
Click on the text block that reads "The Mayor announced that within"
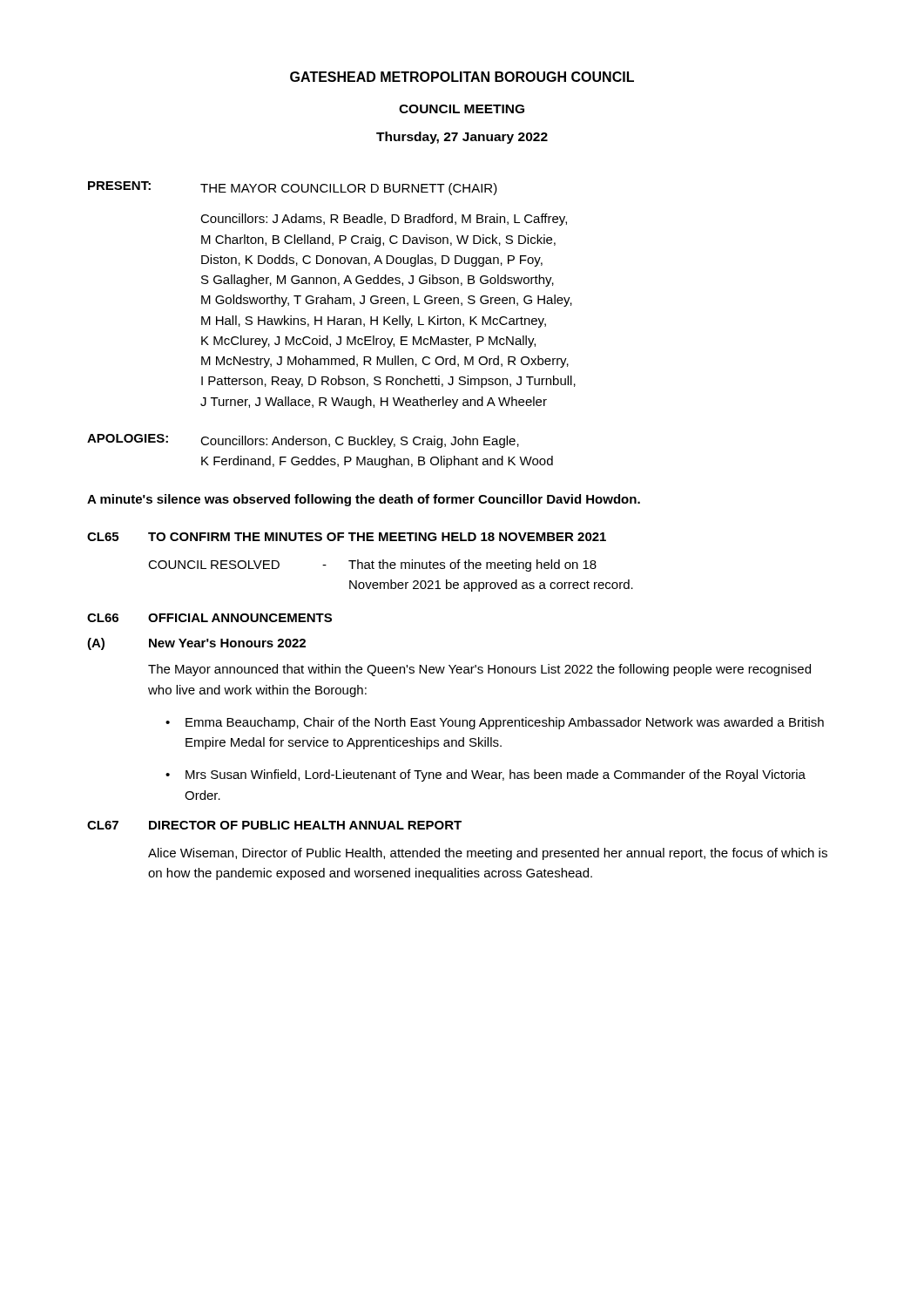(x=480, y=679)
